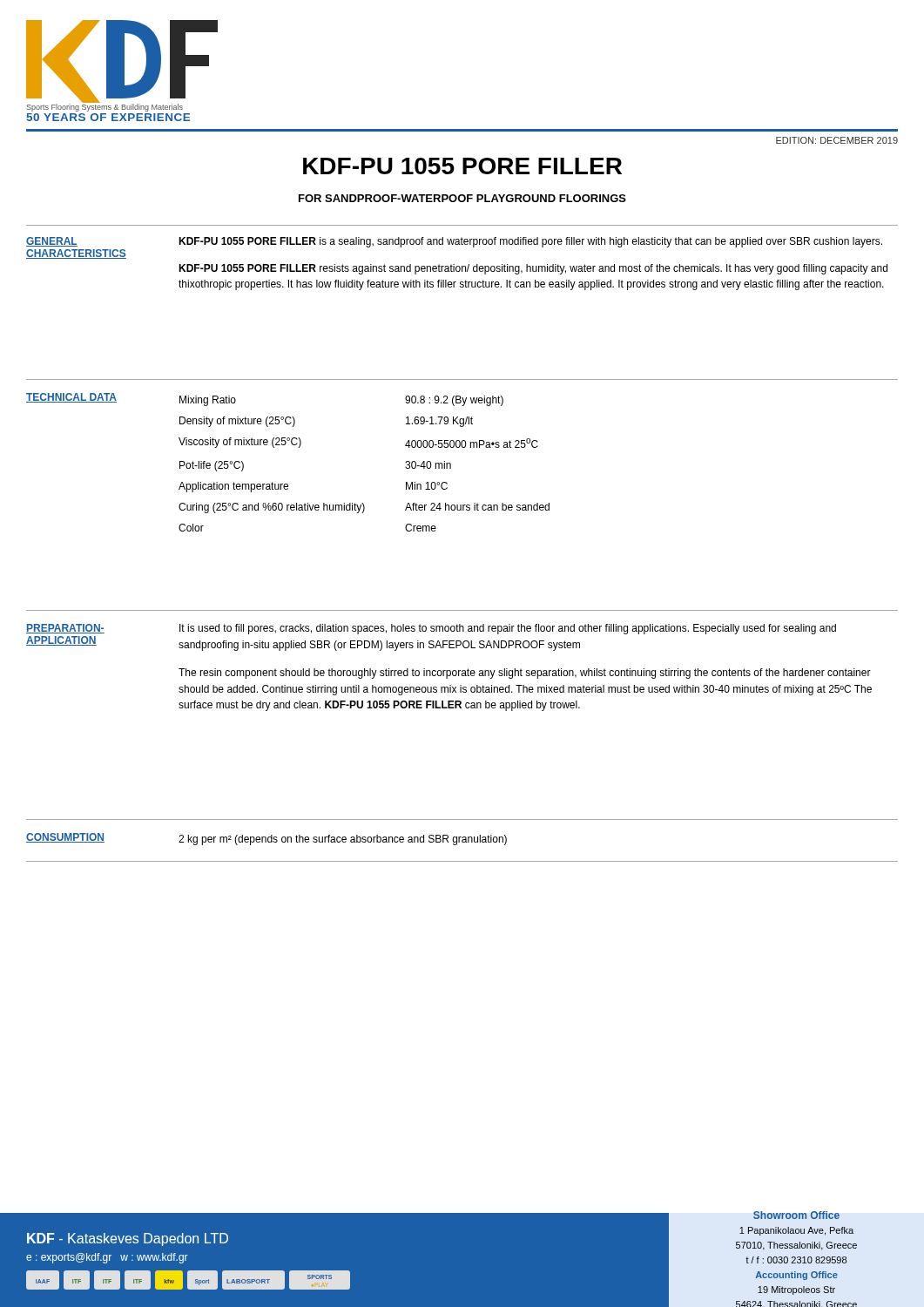This screenshot has height=1307, width=924.
Task: Locate the logo
Action: click(144, 68)
